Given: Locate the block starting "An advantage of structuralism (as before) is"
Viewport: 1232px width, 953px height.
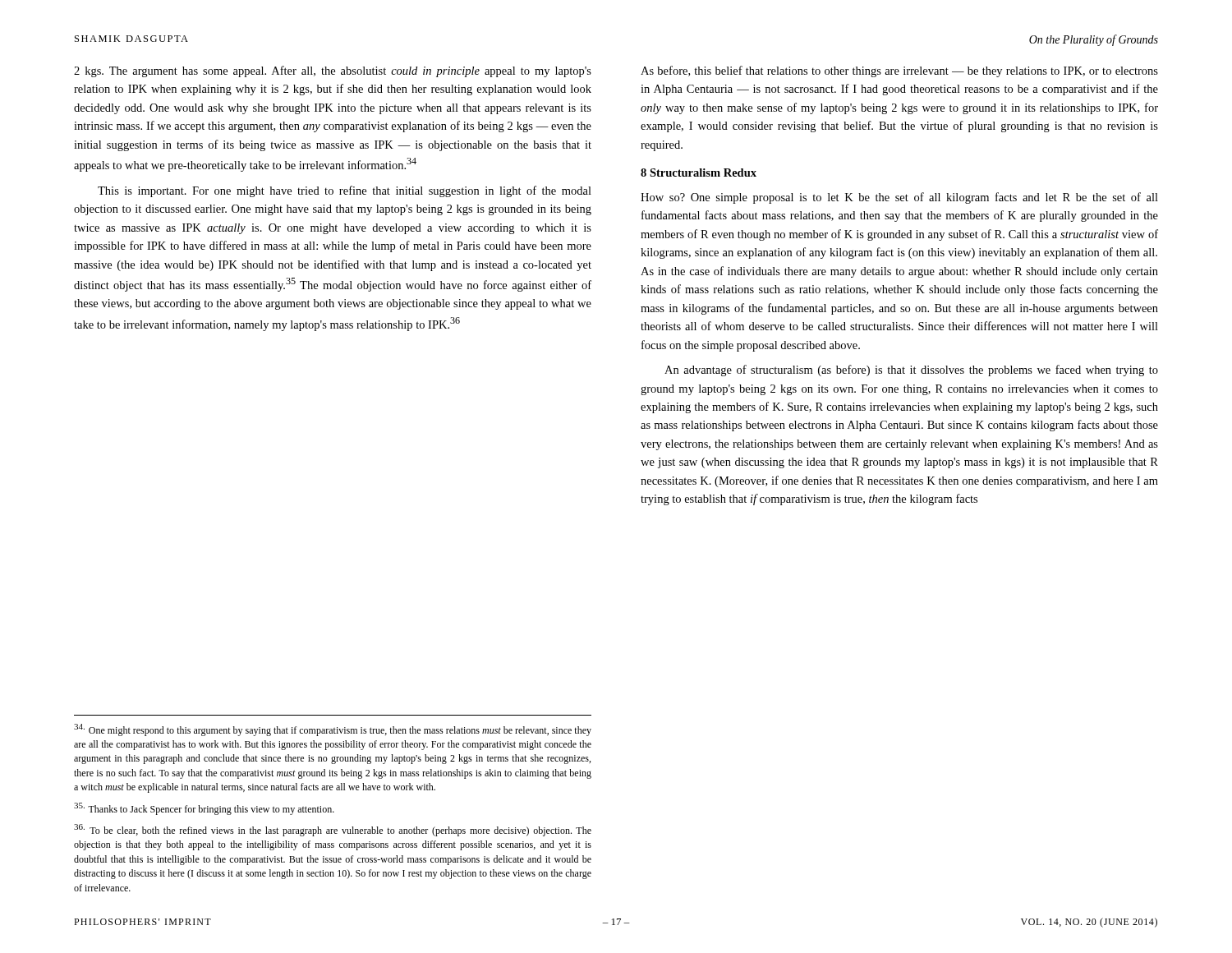Looking at the screenshot, I should tap(899, 434).
